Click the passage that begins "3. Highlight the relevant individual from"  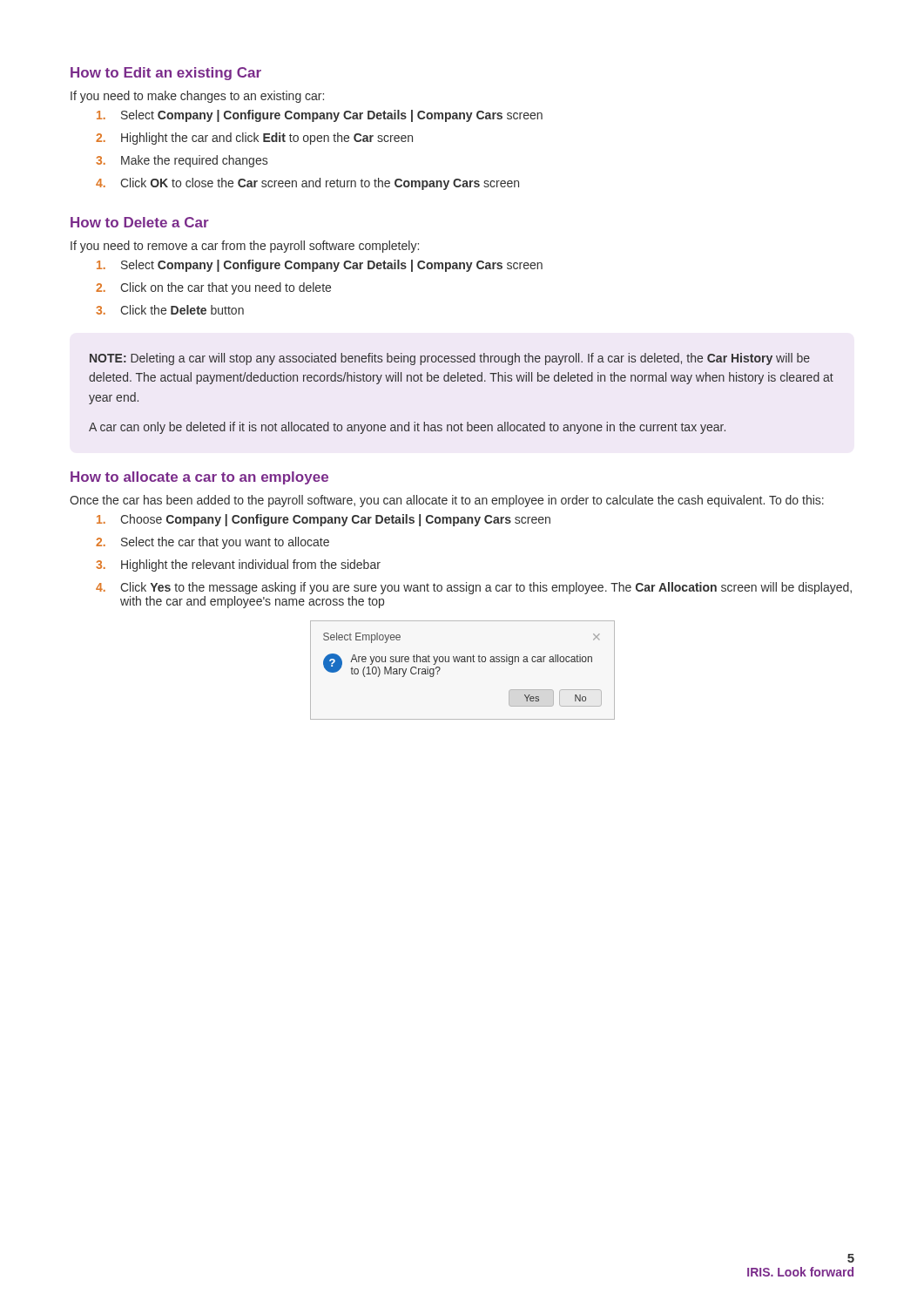point(238,564)
